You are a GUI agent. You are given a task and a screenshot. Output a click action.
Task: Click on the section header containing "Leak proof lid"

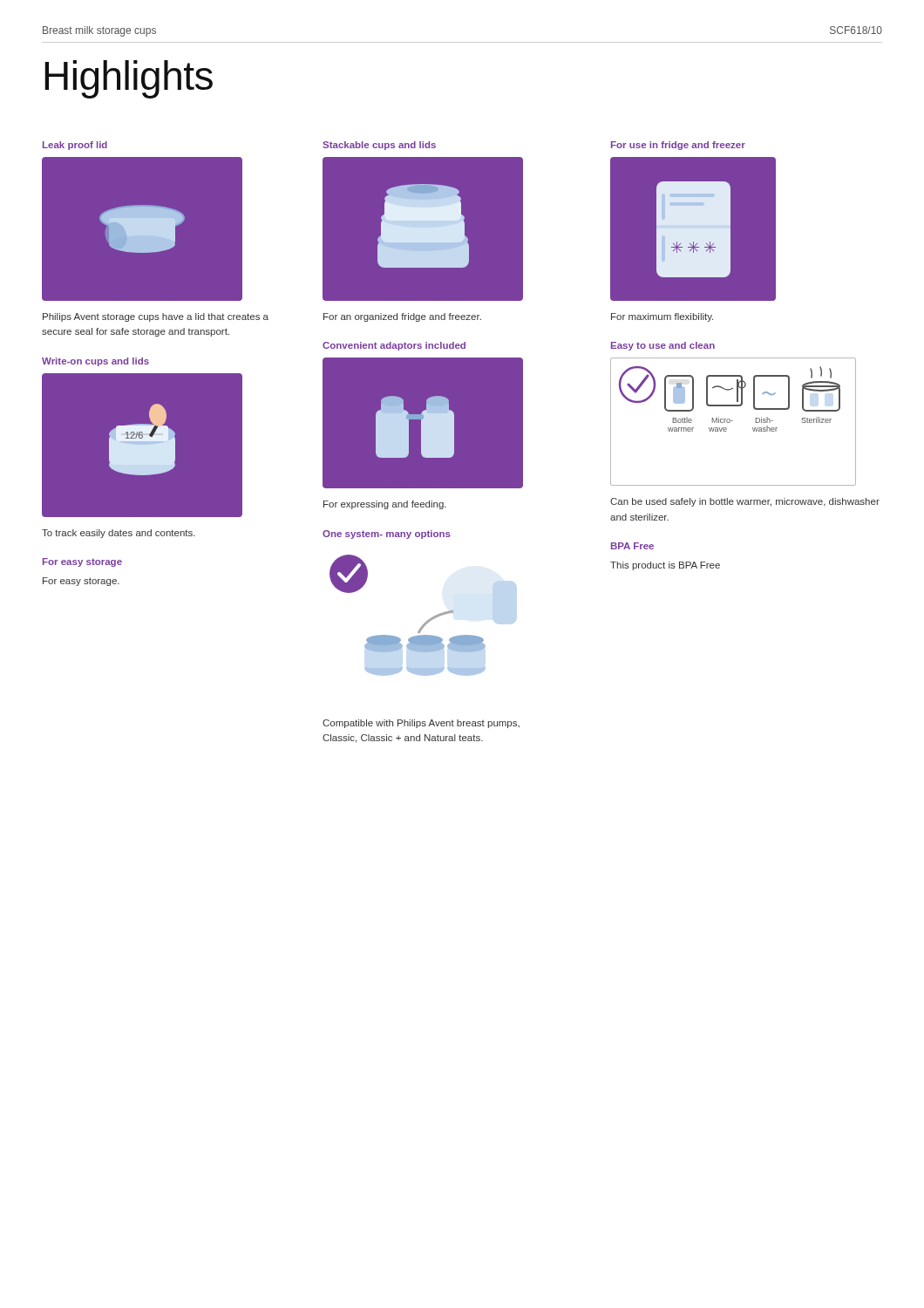pyautogui.click(x=75, y=145)
